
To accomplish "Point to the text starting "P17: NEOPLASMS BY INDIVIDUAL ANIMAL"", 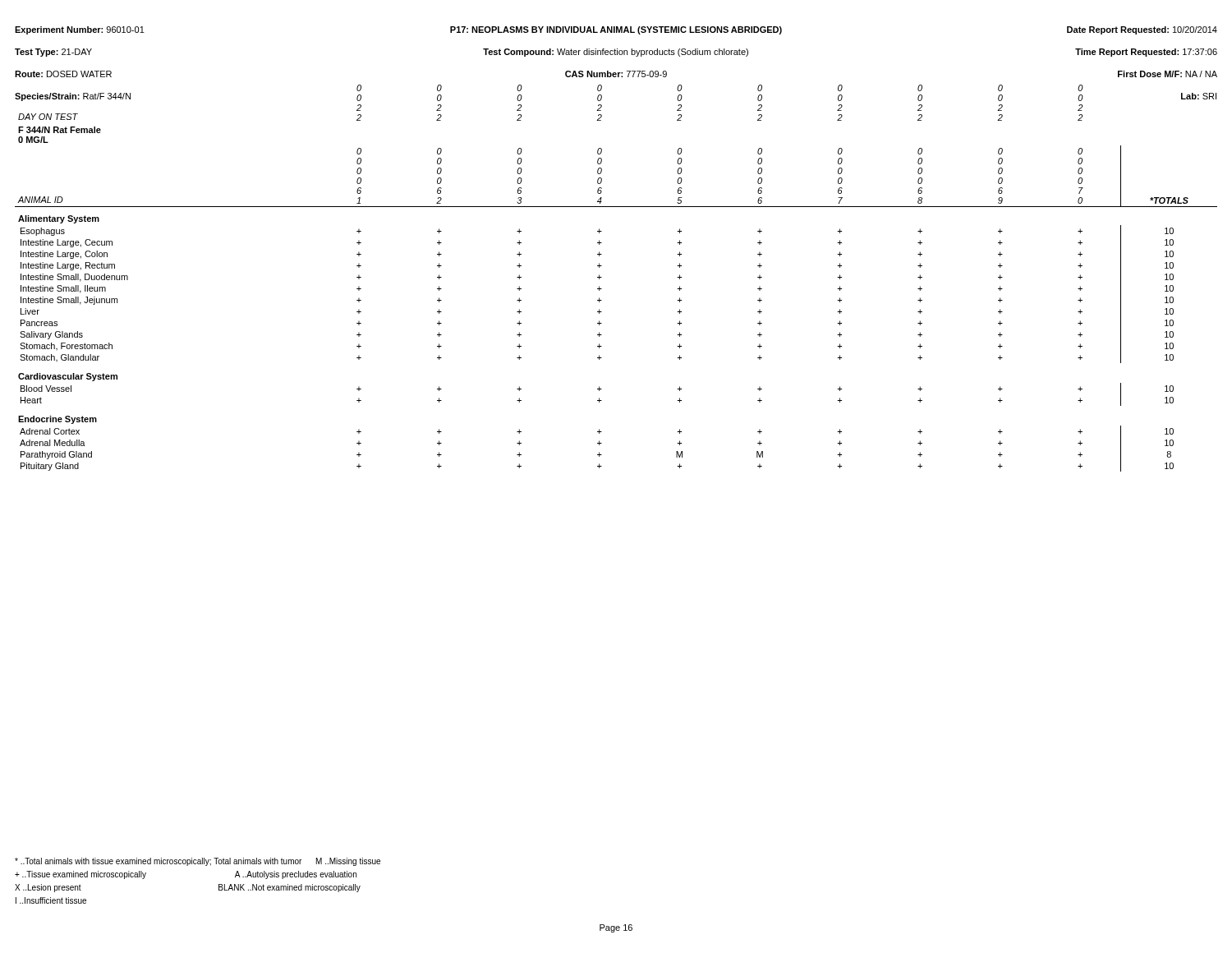I will pos(616,53).
